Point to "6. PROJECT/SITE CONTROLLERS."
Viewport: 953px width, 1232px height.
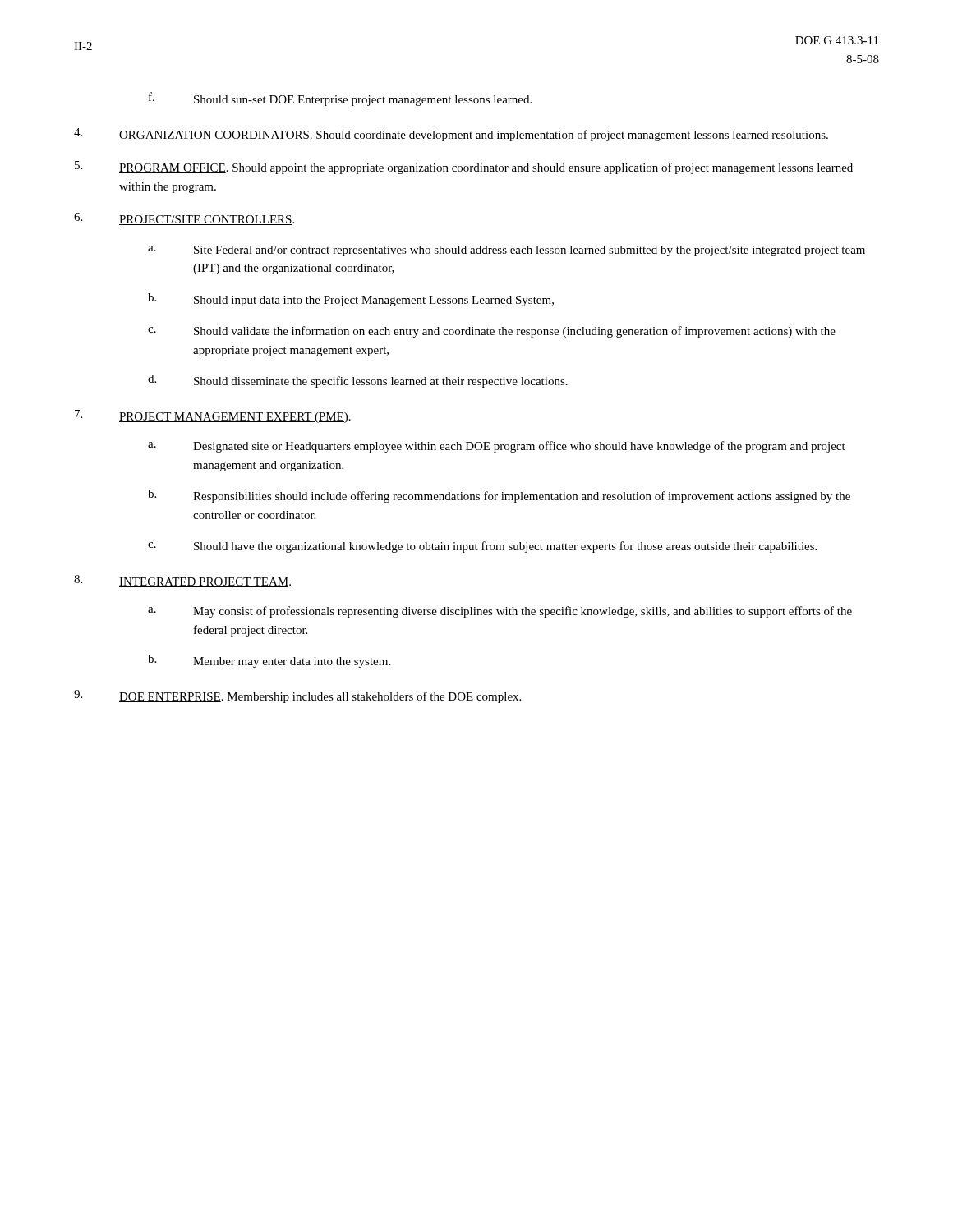point(184,219)
